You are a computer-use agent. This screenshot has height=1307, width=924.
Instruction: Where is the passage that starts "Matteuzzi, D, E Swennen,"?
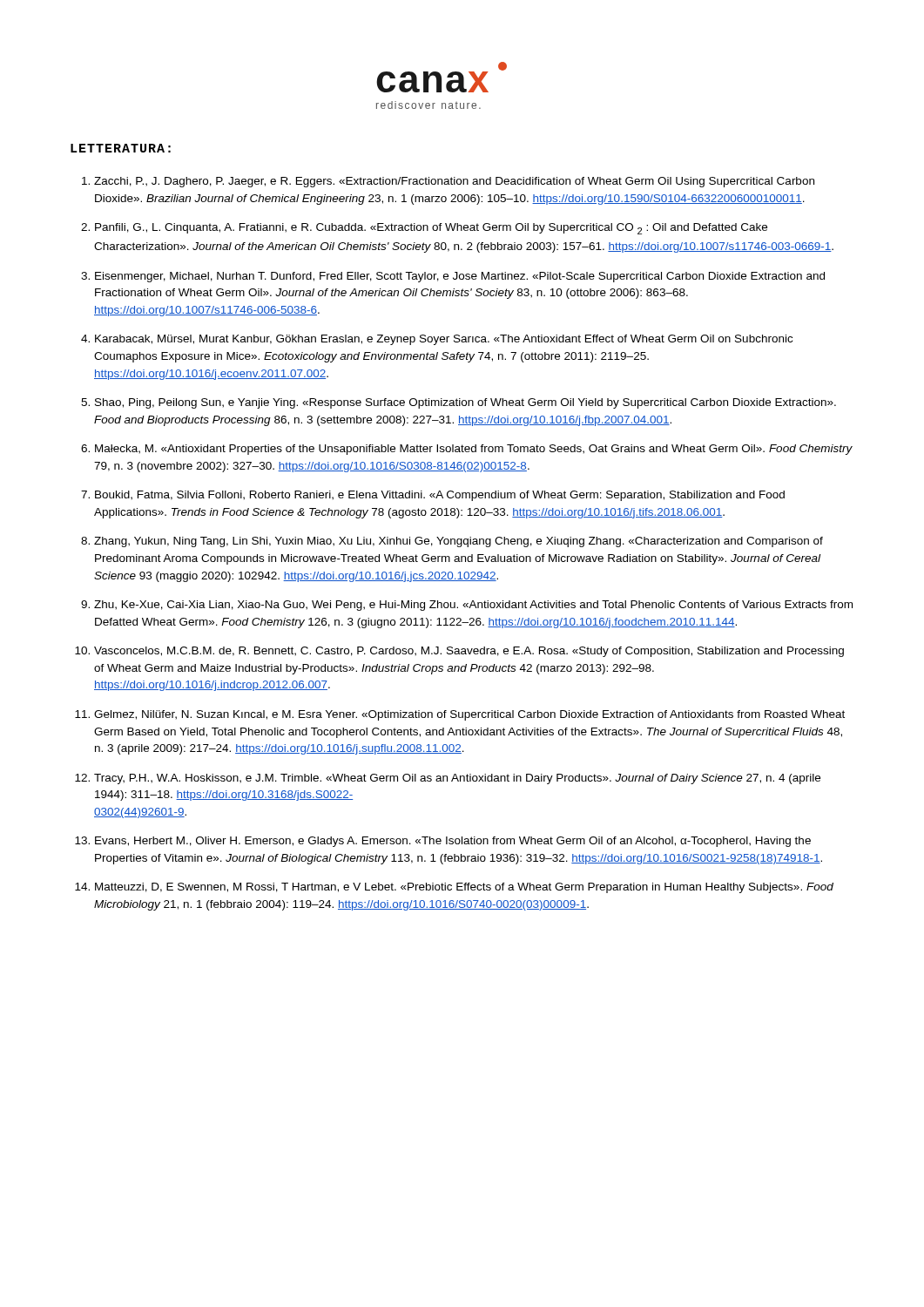coord(464,895)
